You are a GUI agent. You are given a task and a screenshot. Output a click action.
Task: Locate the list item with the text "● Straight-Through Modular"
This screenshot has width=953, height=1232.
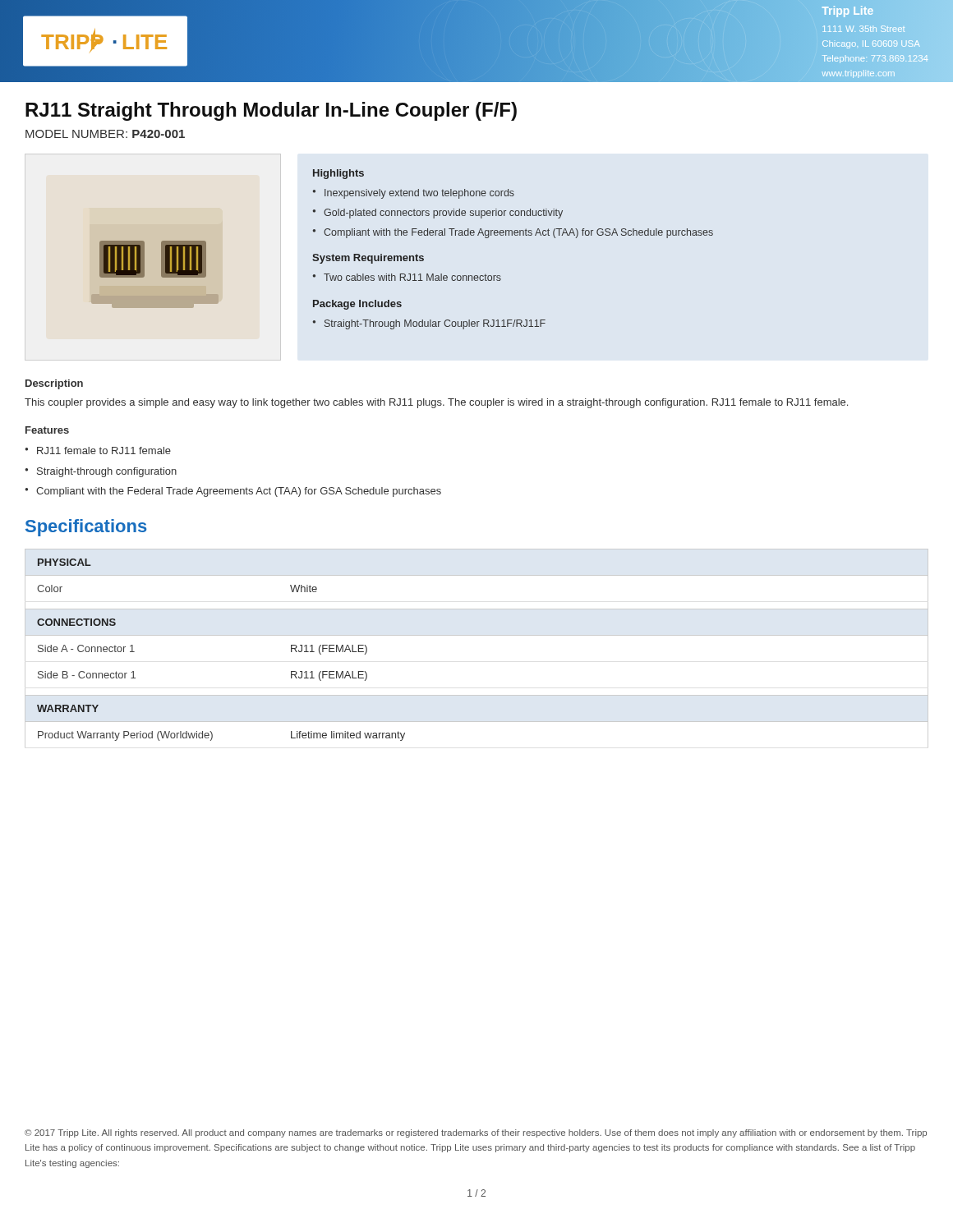(429, 322)
